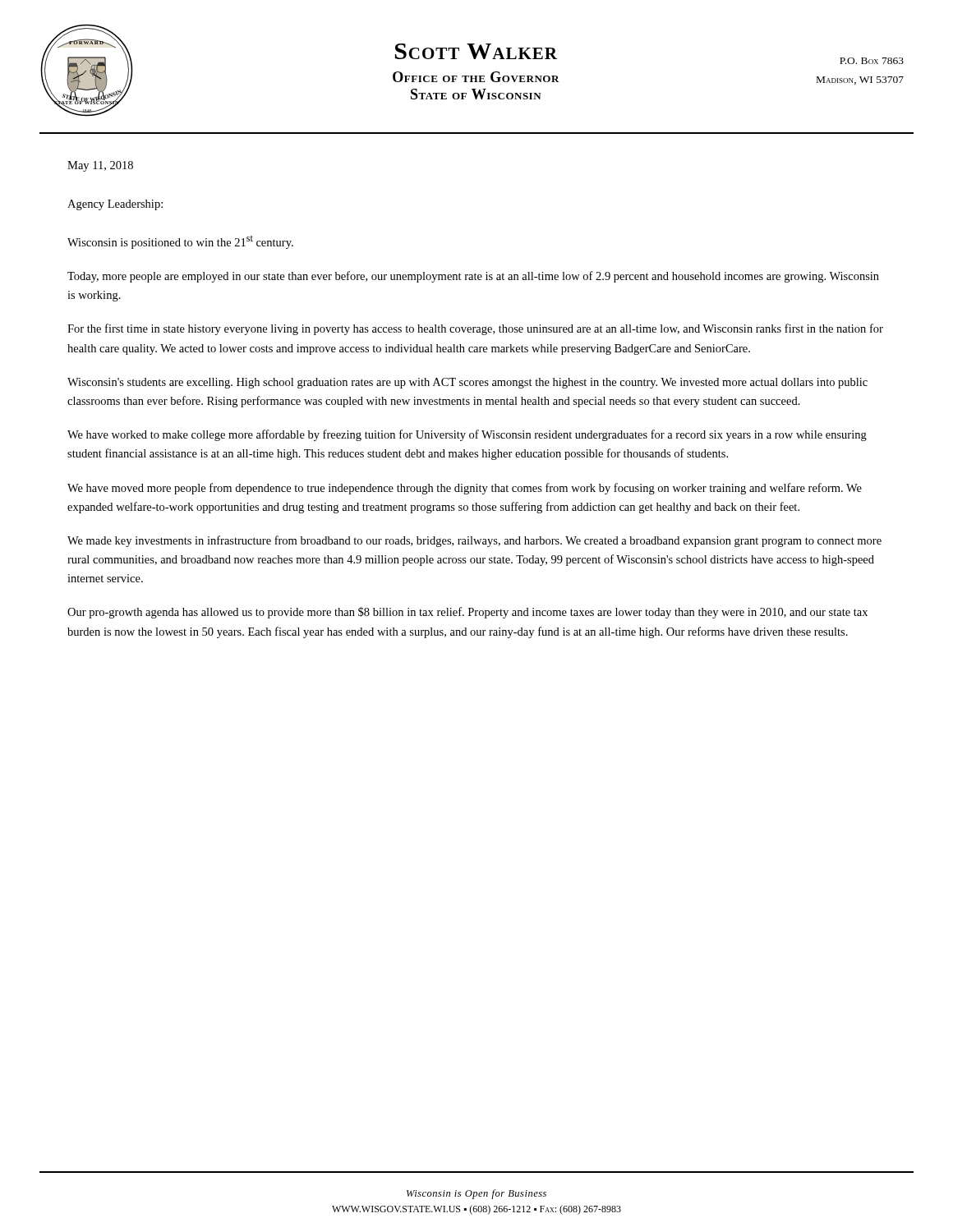Screen dimensions: 1232x953
Task: Point to the element starting "Agency Leadership:"
Action: [116, 204]
